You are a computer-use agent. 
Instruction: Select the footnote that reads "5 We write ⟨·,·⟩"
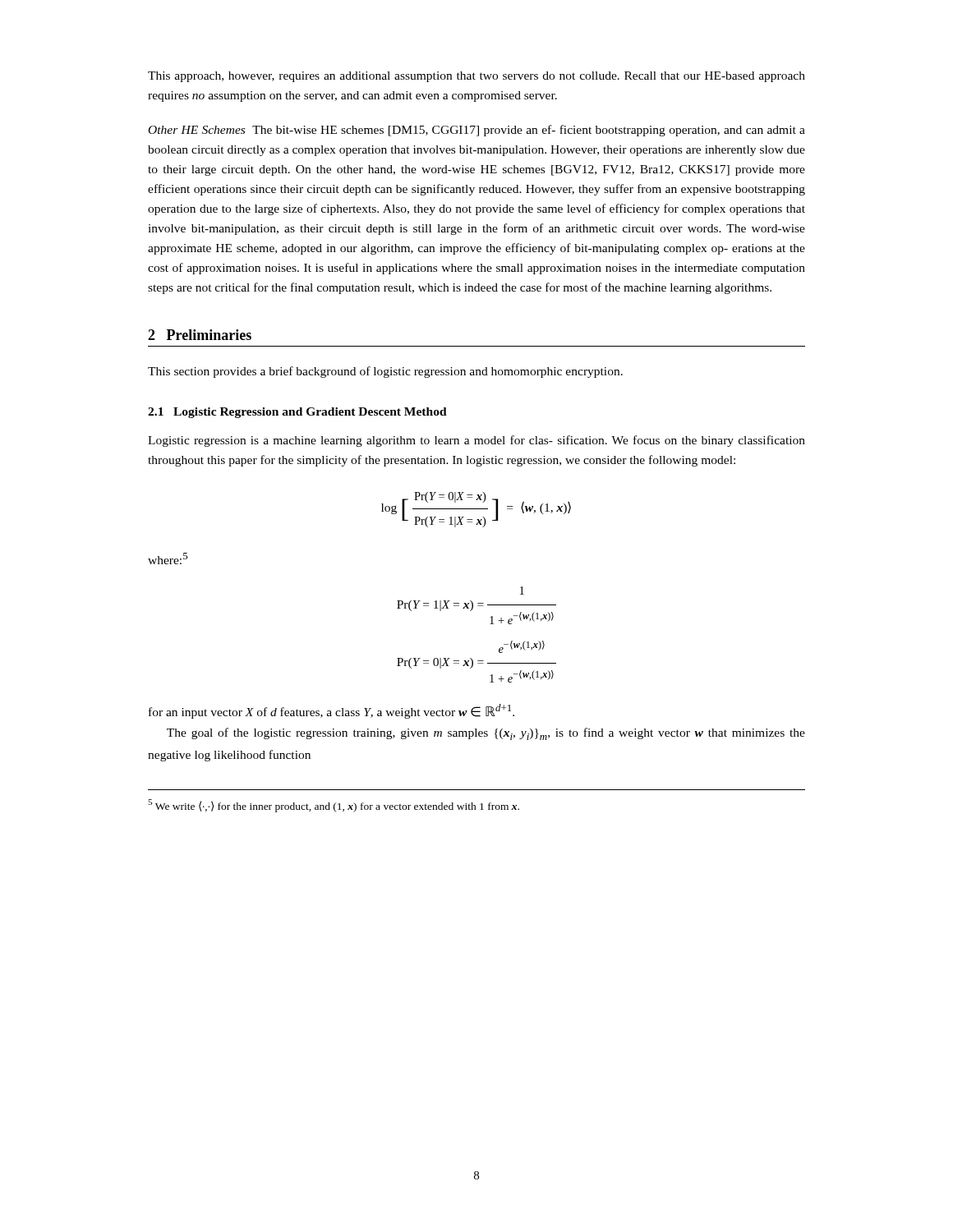[334, 804]
